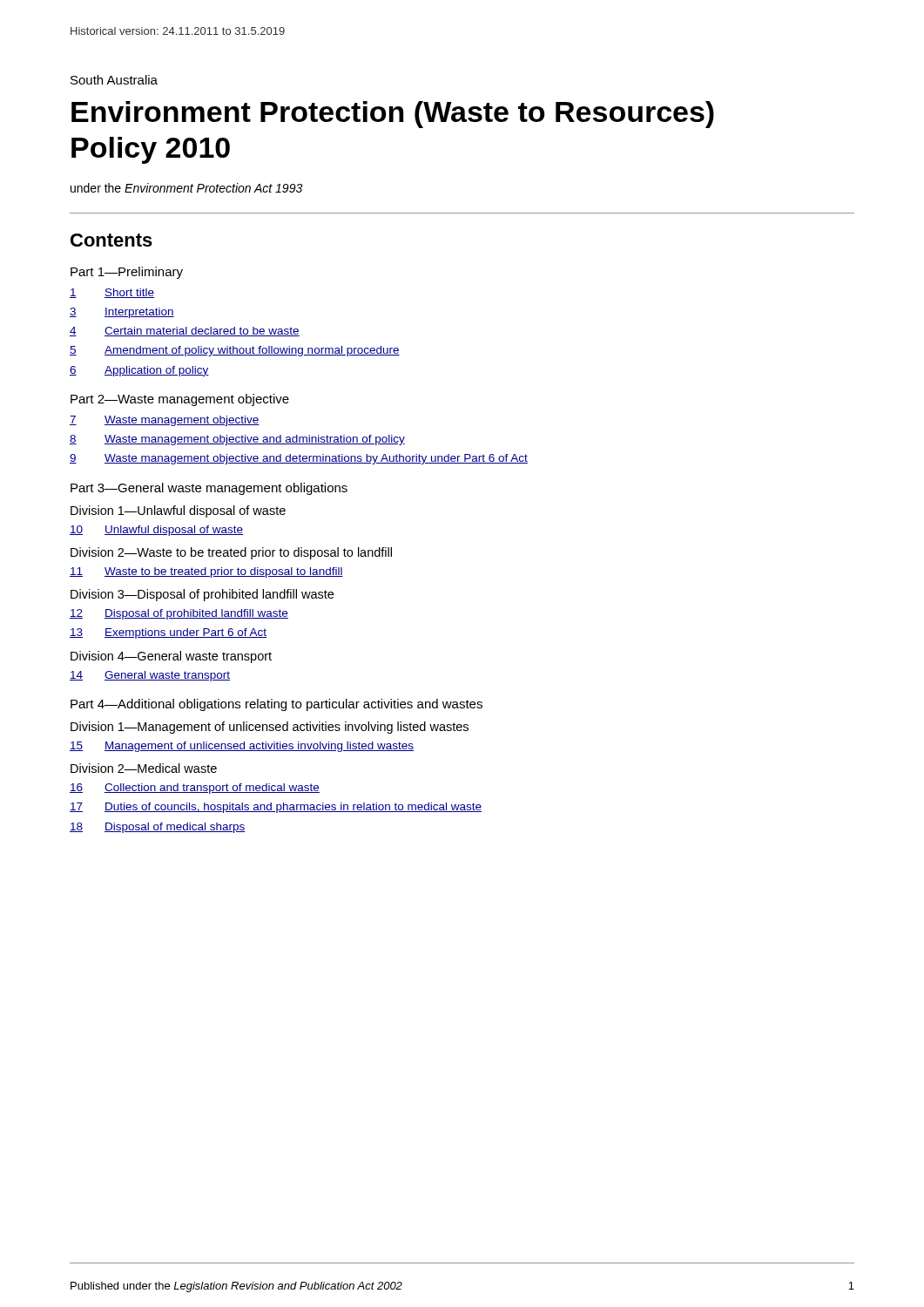924x1307 pixels.
Task: Locate the text that reads "under the Environment Protection Act 1993"
Action: click(x=186, y=188)
